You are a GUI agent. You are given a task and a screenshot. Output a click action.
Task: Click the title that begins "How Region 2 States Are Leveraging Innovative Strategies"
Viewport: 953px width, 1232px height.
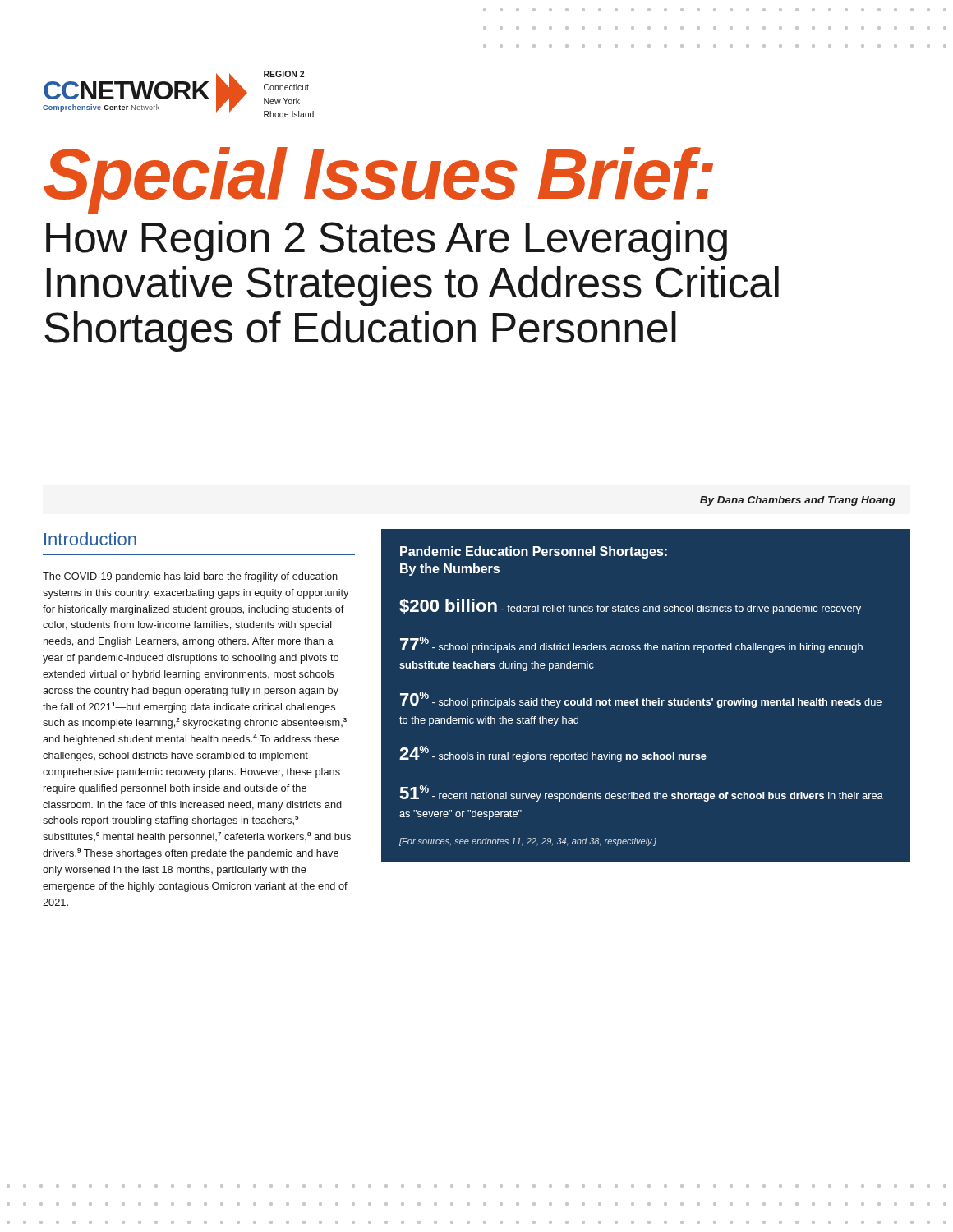[x=412, y=283]
